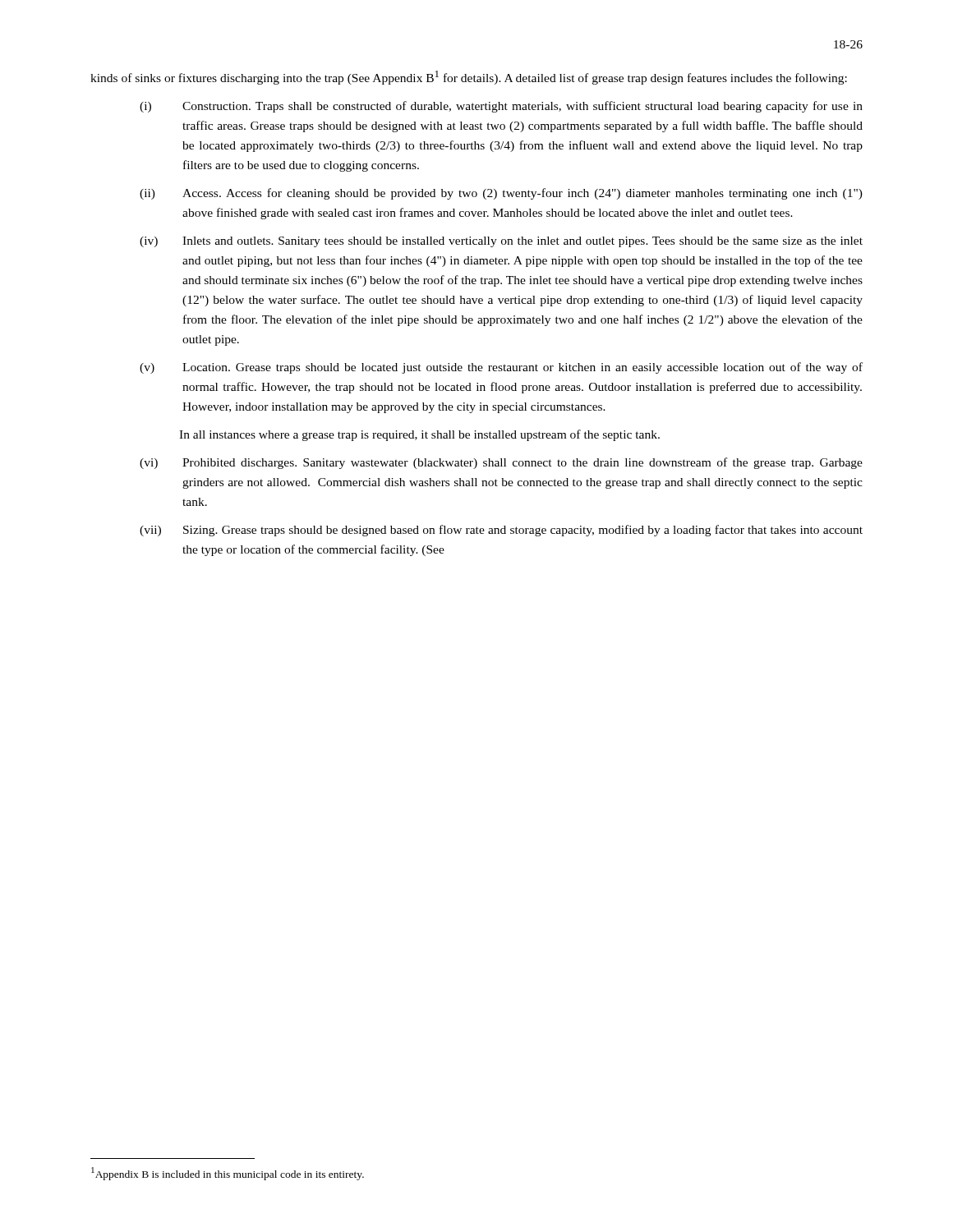This screenshot has width=953, height=1232.
Task: Find the list item that says "(vii) Sizing. Grease traps should be"
Action: coord(501,540)
